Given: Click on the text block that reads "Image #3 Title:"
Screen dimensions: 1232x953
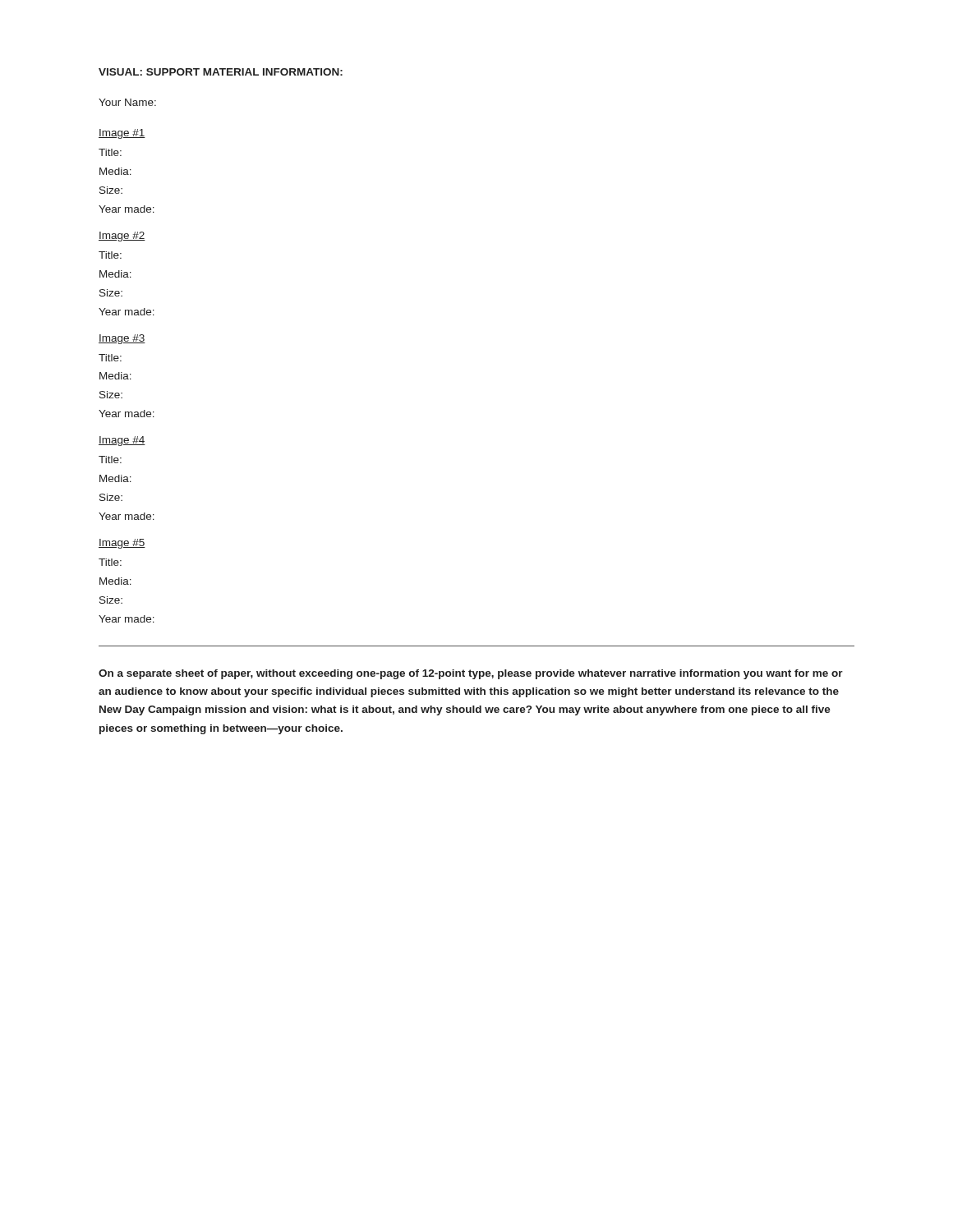Looking at the screenshot, I should pyautogui.click(x=122, y=339).
